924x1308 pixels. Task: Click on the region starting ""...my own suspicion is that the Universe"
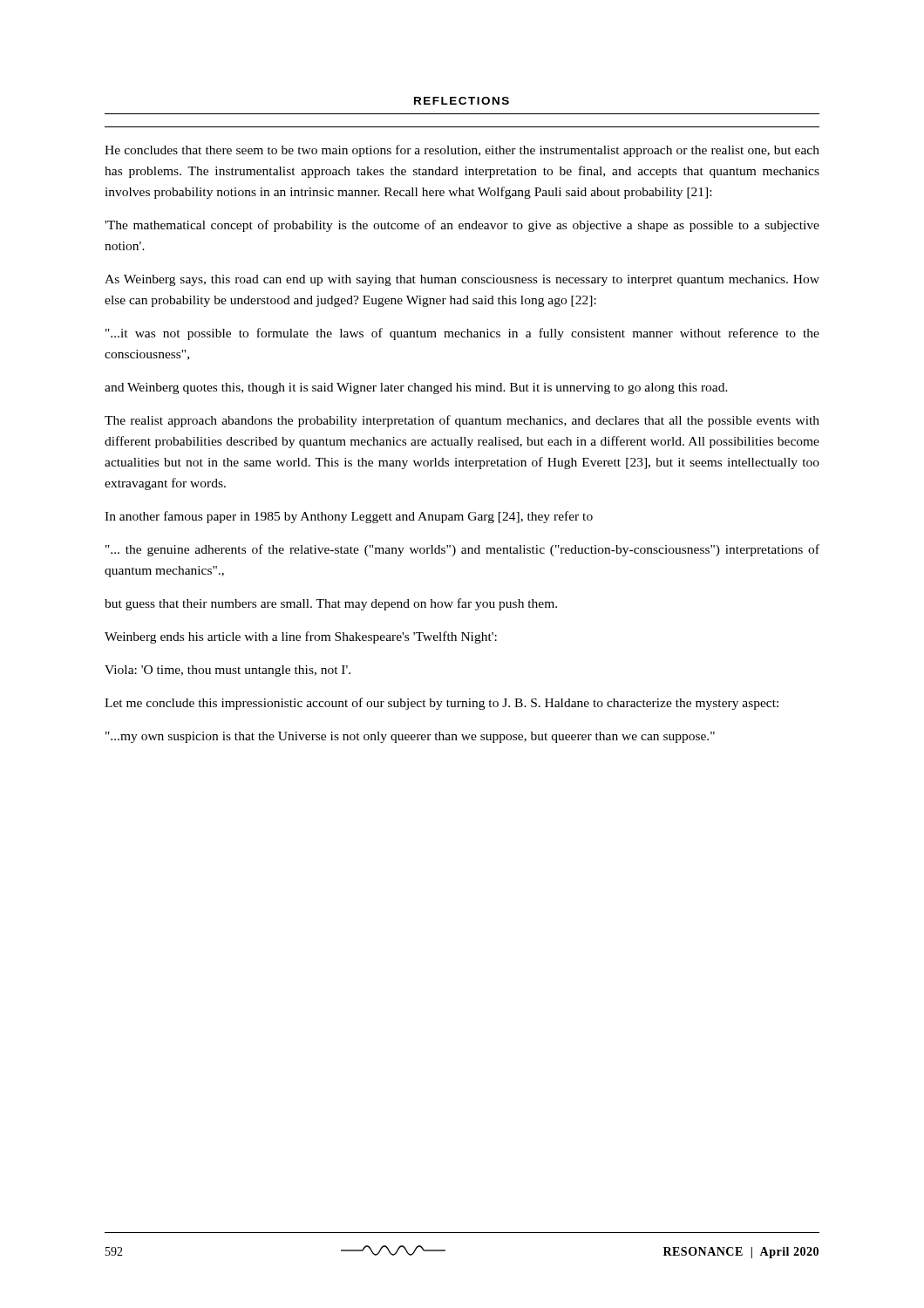tap(410, 736)
